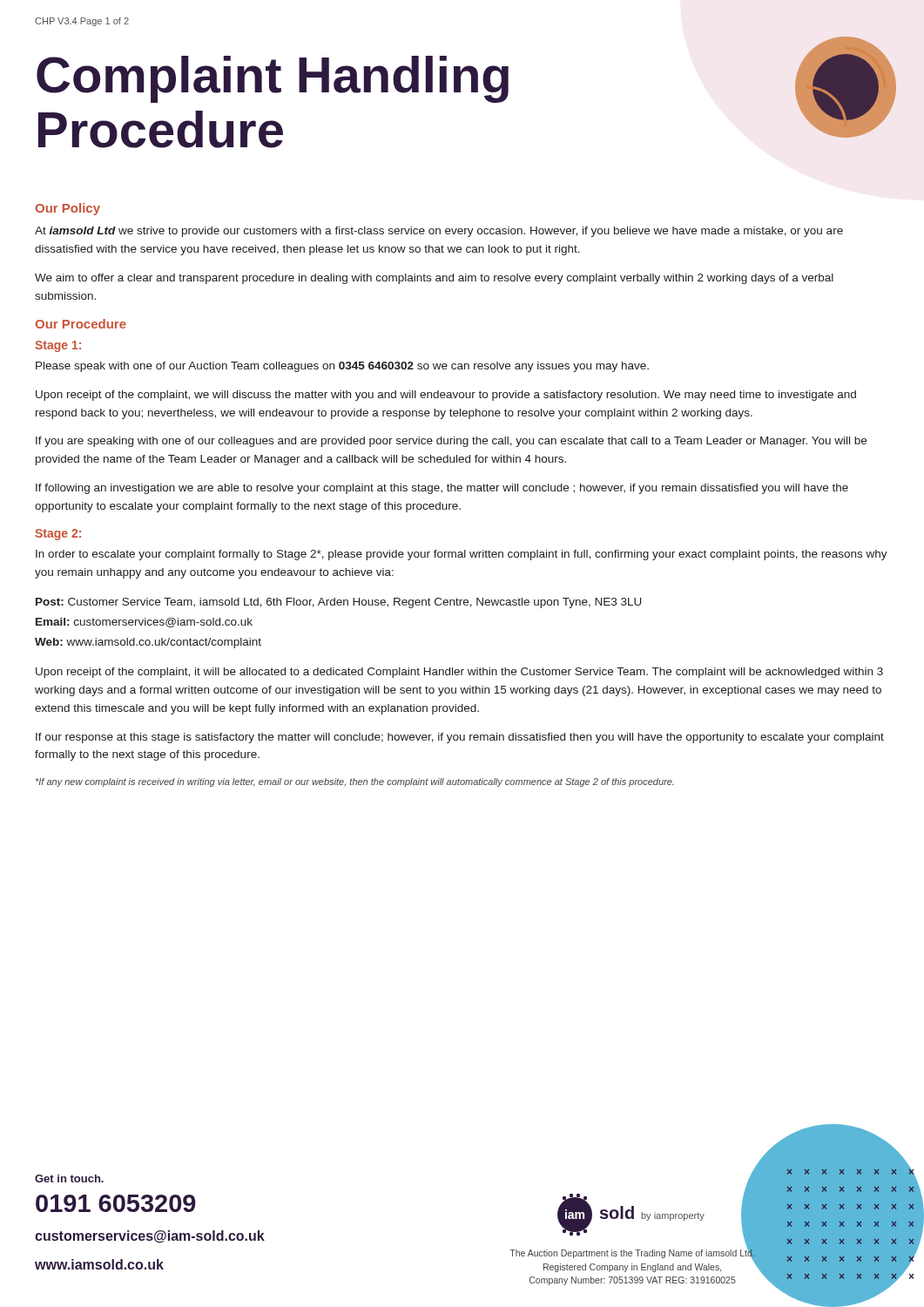Find the text block that says "Post: Customer Service Team, iamsold Ltd, 6th Floor,"
Screen dimensions: 1307x924
point(338,603)
